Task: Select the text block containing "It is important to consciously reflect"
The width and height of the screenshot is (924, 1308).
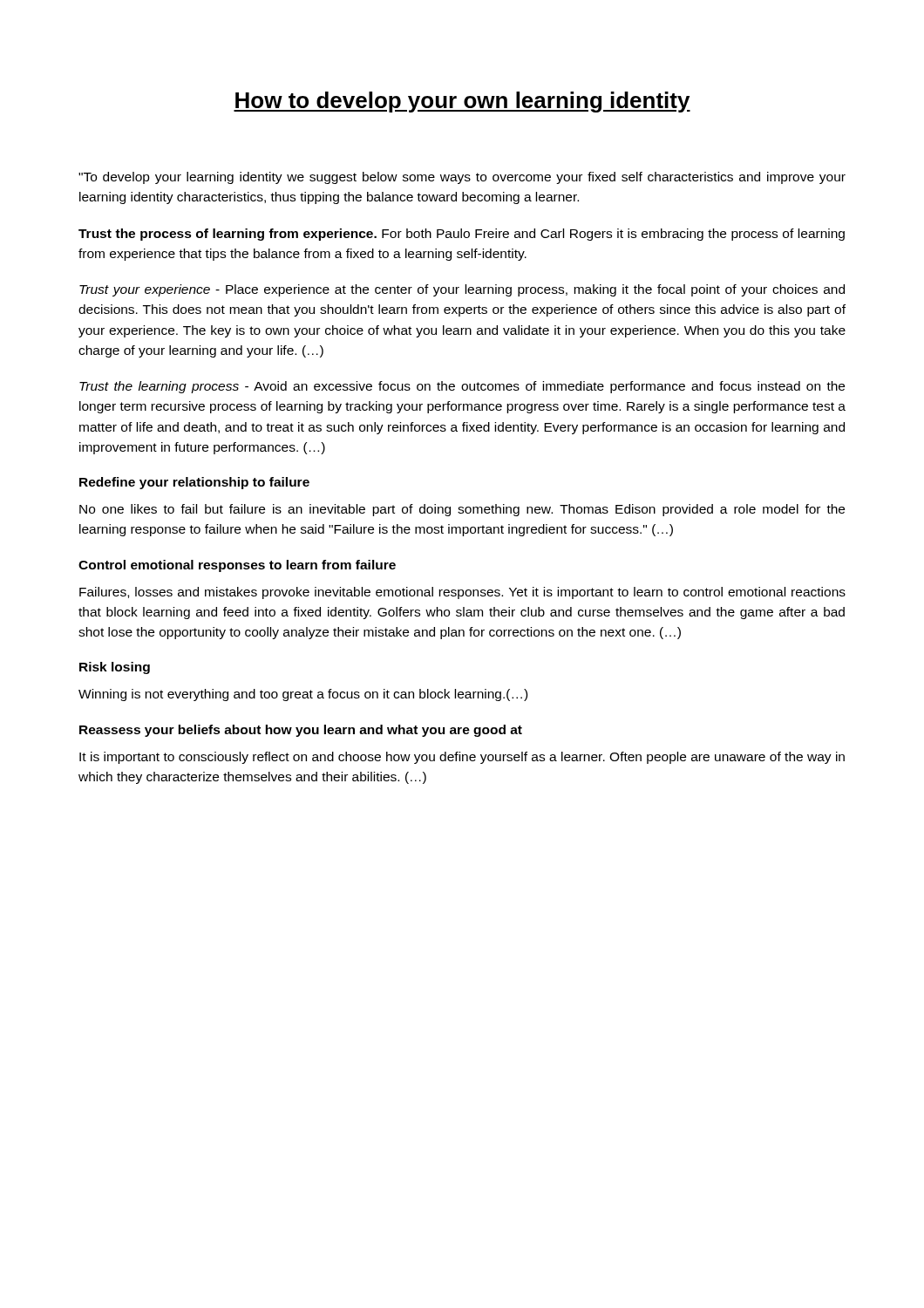Action: pyautogui.click(x=462, y=766)
